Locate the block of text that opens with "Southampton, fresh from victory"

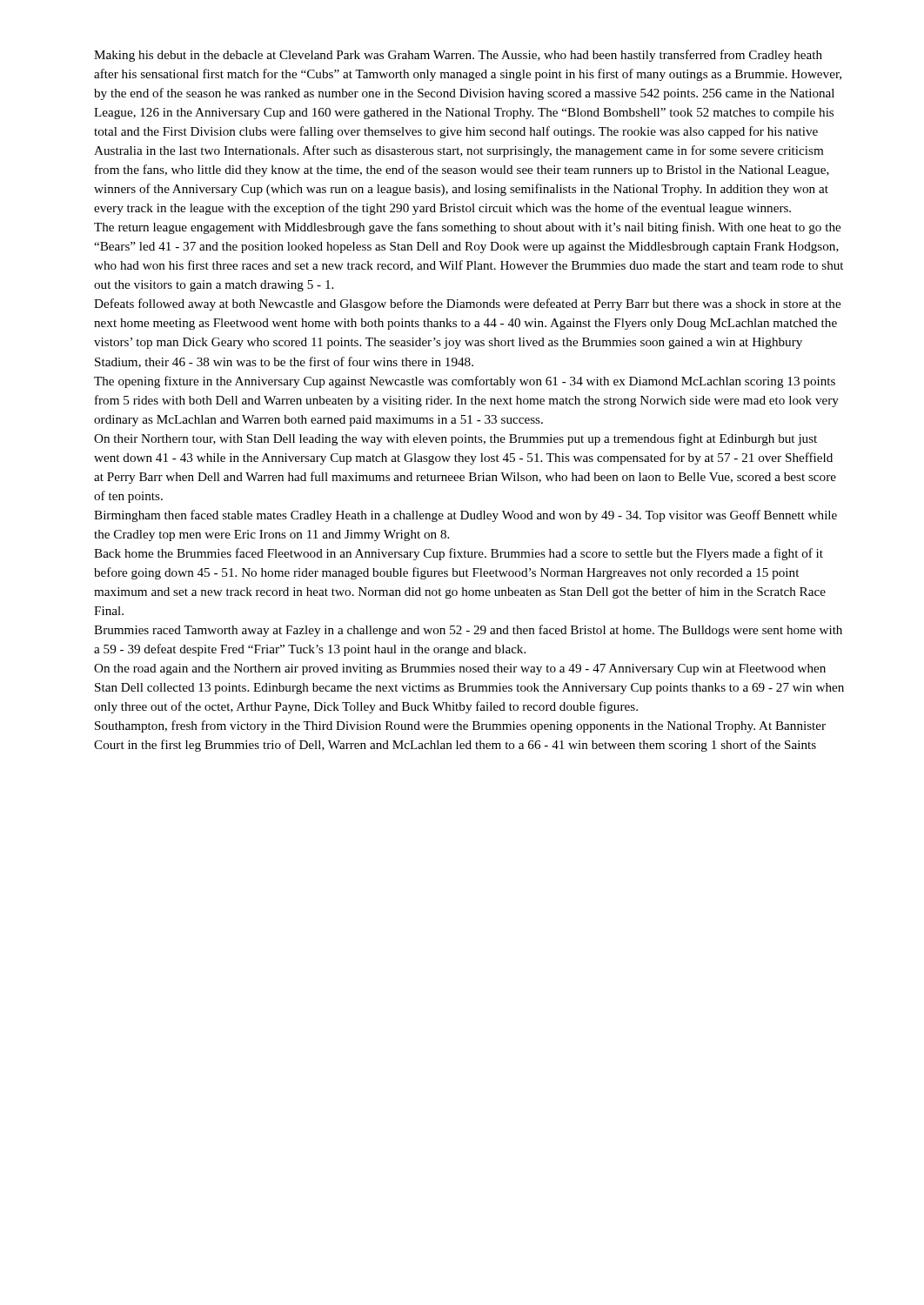[470, 735]
